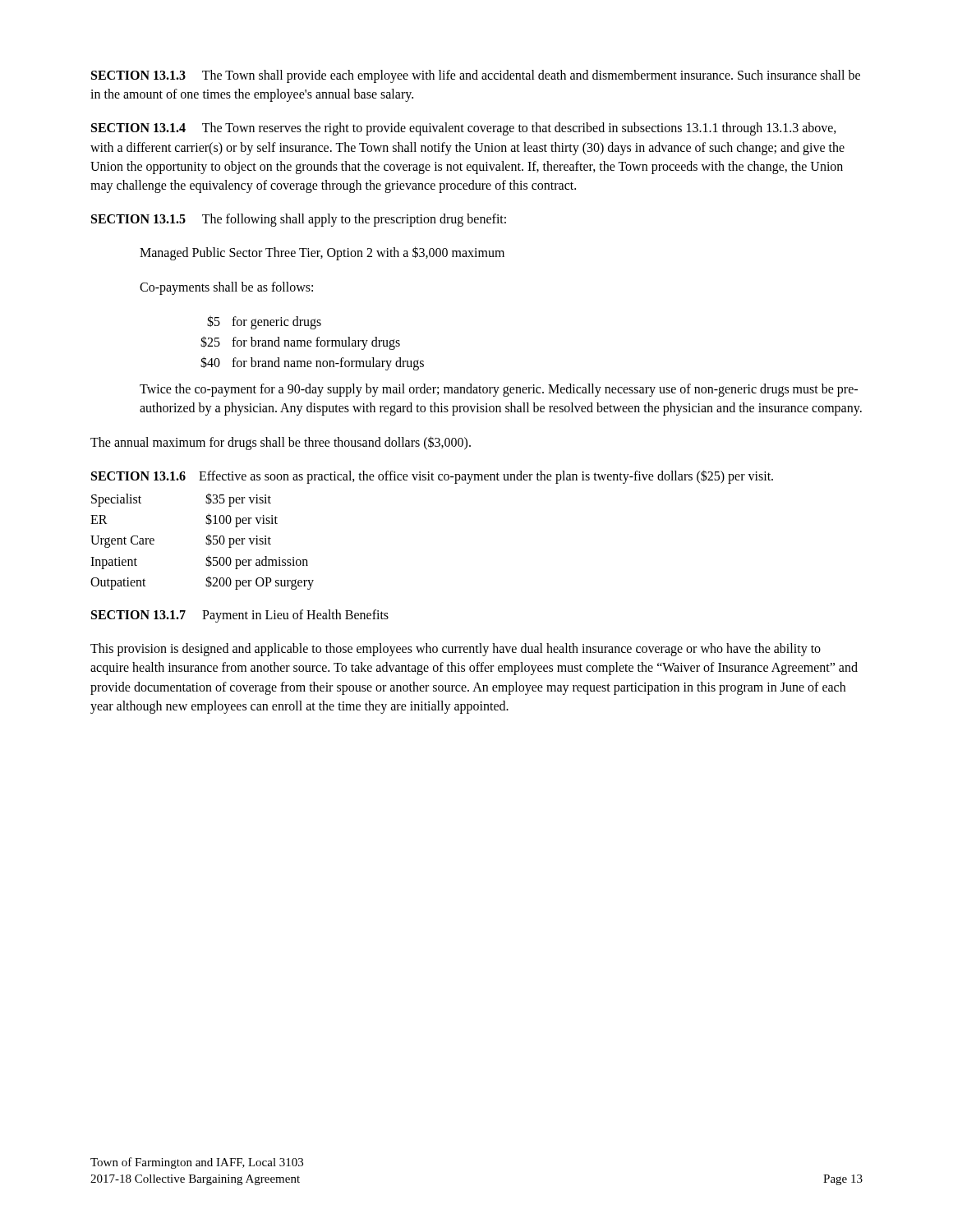Point to the passage starting "SECTION 13.1.5 The following shall apply to the"
This screenshot has height=1232, width=953.
pos(476,219)
